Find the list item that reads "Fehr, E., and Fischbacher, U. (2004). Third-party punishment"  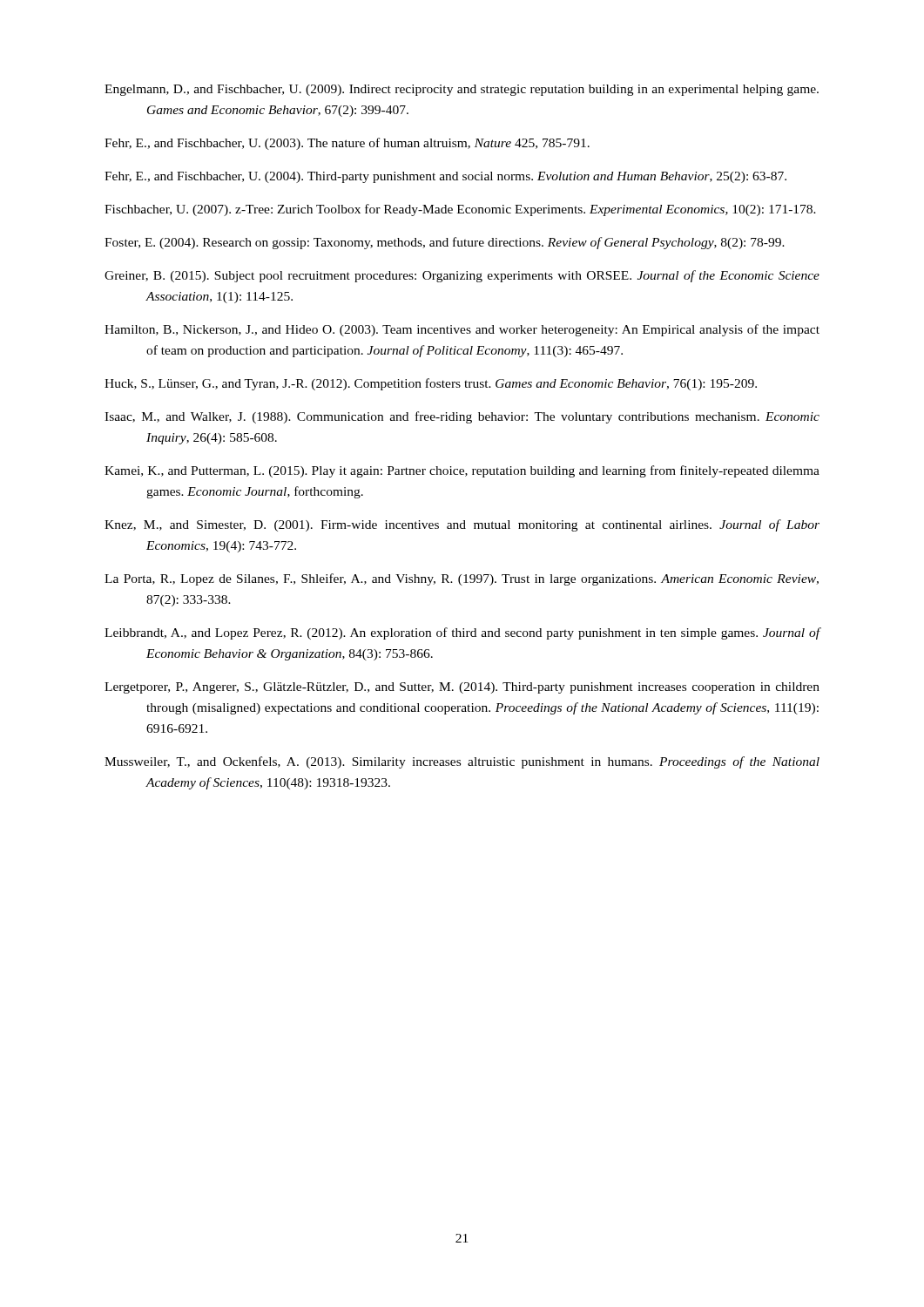[x=446, y=176]
